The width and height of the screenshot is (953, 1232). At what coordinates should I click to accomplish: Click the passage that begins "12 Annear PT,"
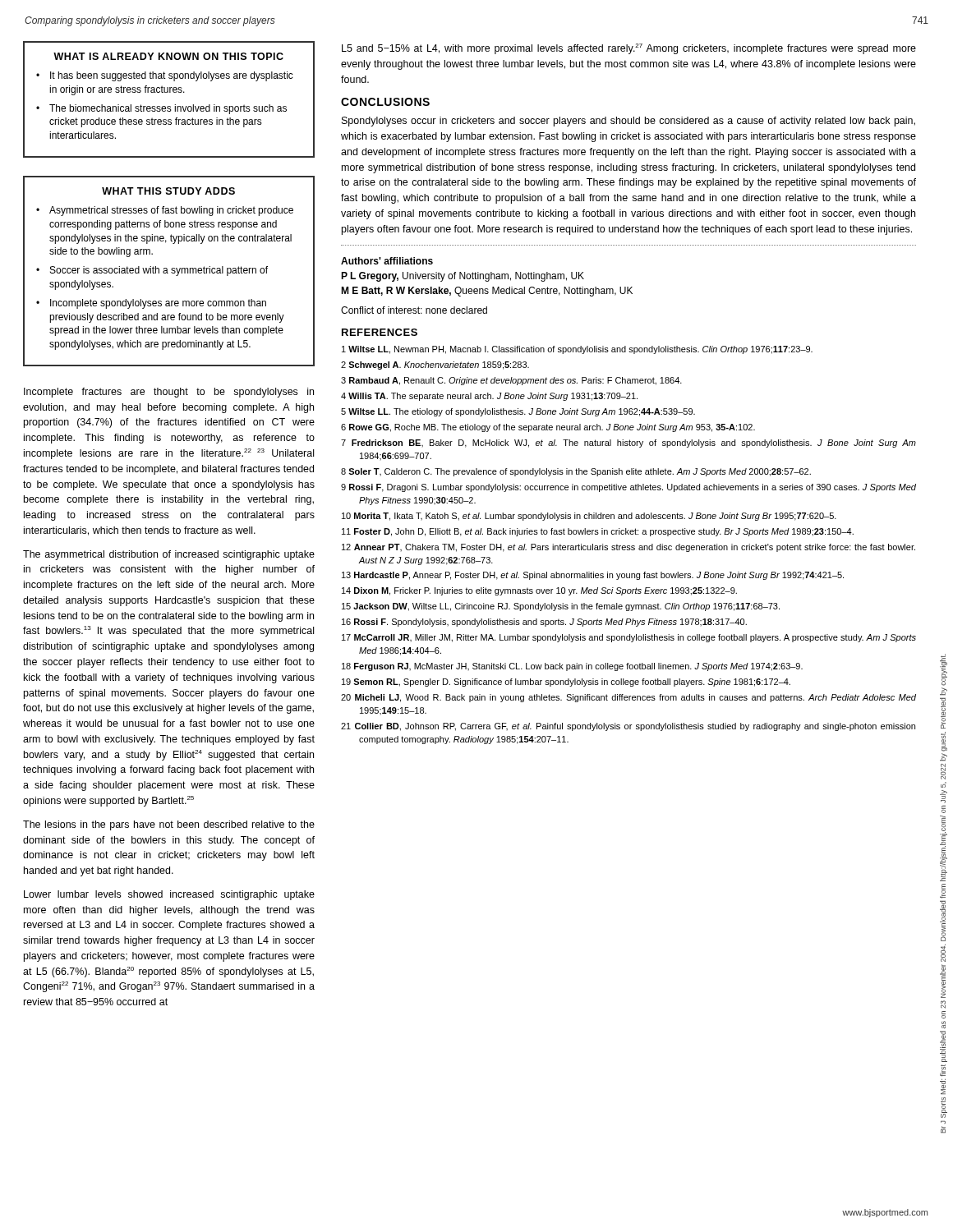(x=629, y=553)
